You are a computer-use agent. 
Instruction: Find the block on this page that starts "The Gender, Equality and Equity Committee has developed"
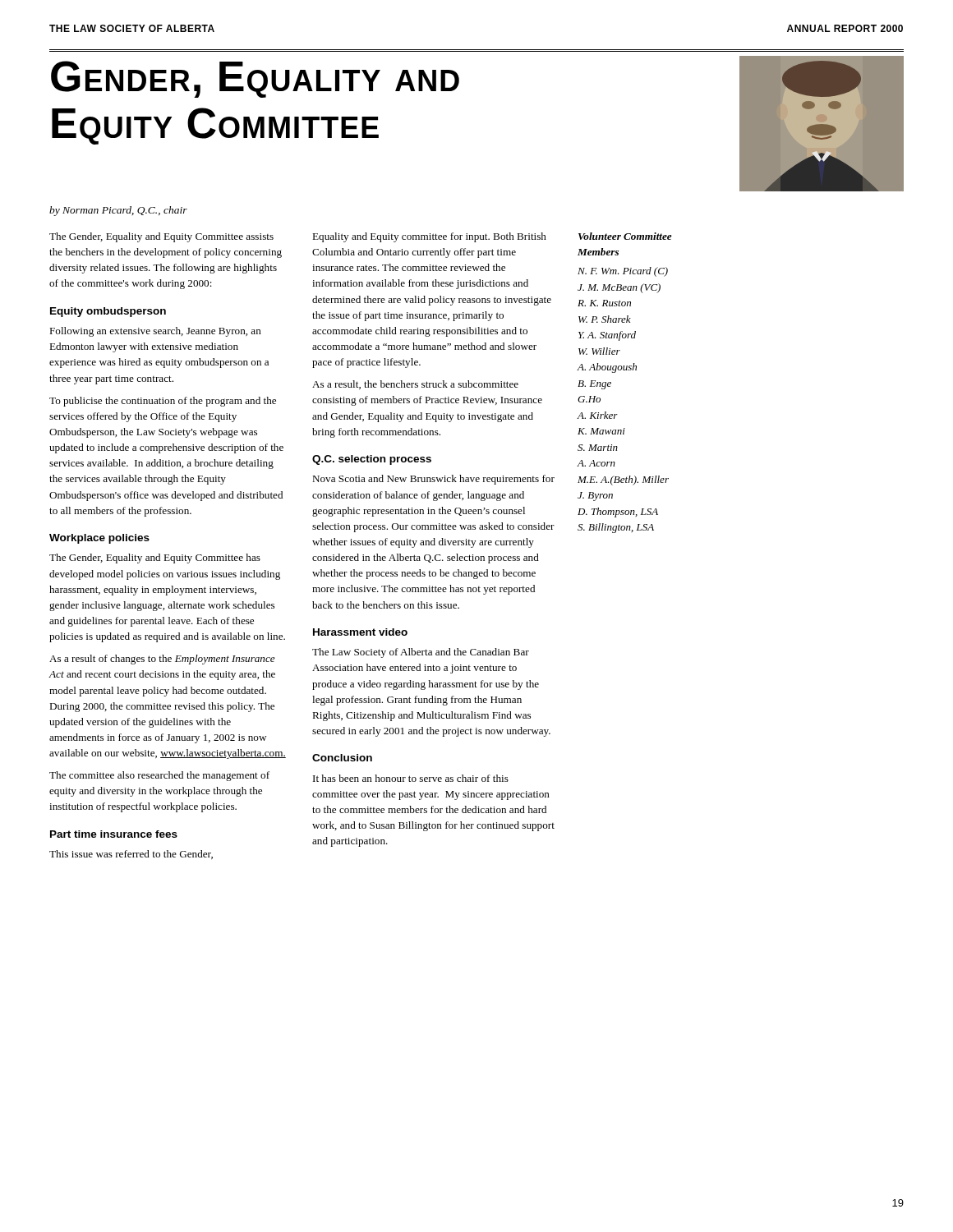pos(168,597)
